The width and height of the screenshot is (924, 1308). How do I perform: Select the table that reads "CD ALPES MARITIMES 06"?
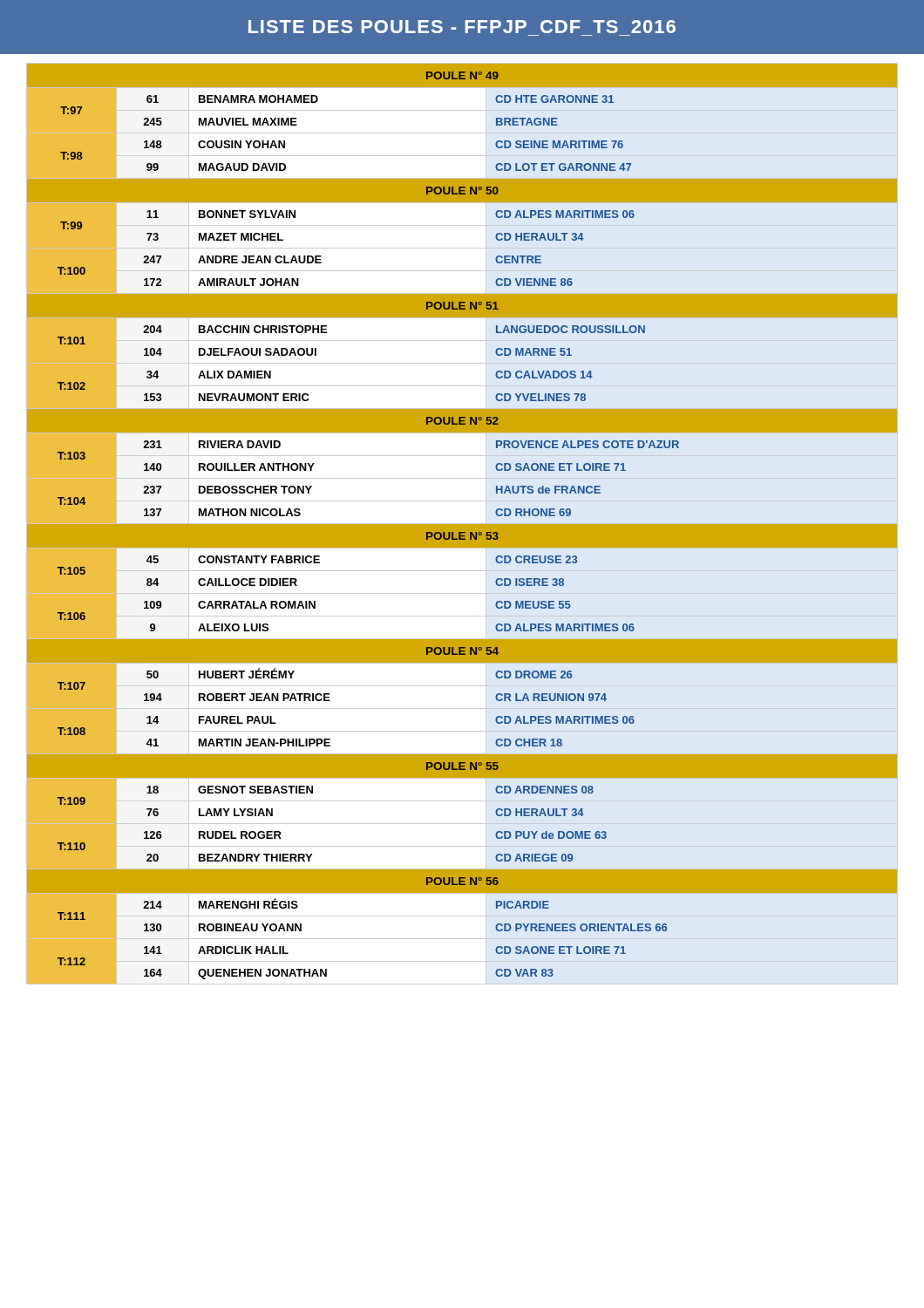tap(462, 524)
